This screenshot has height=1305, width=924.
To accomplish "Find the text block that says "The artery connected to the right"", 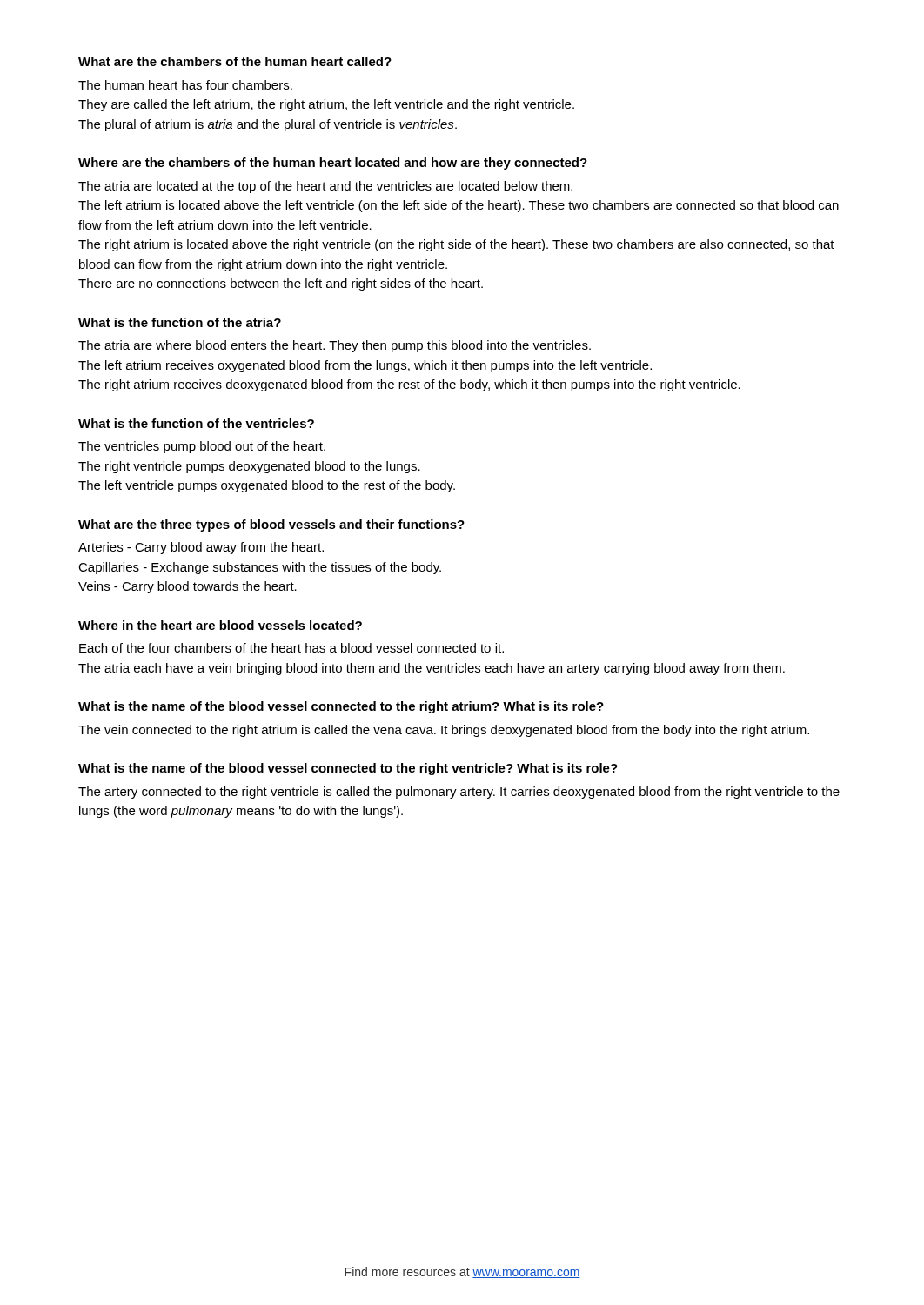I will 459,801.
